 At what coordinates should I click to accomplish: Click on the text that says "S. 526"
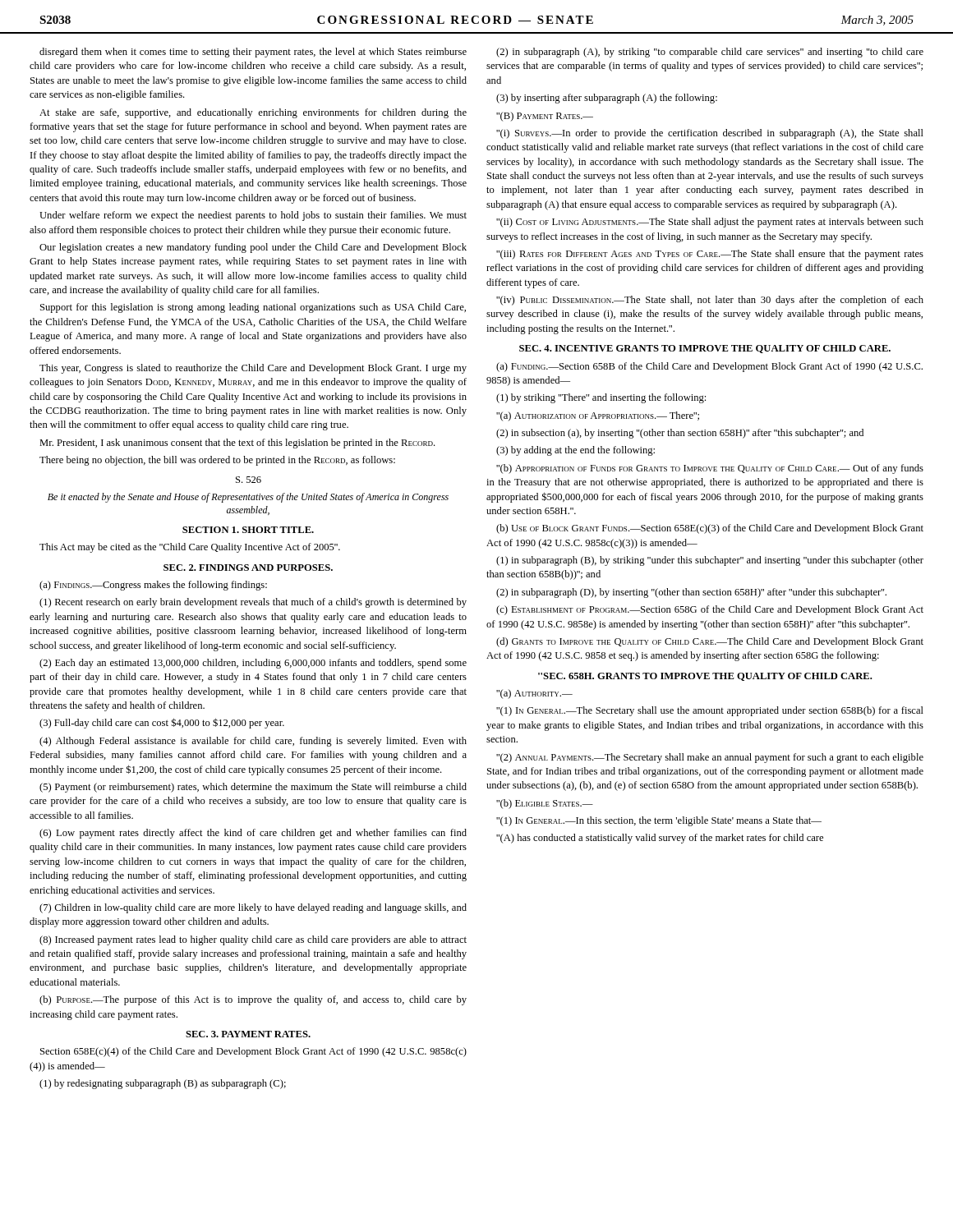248,479
